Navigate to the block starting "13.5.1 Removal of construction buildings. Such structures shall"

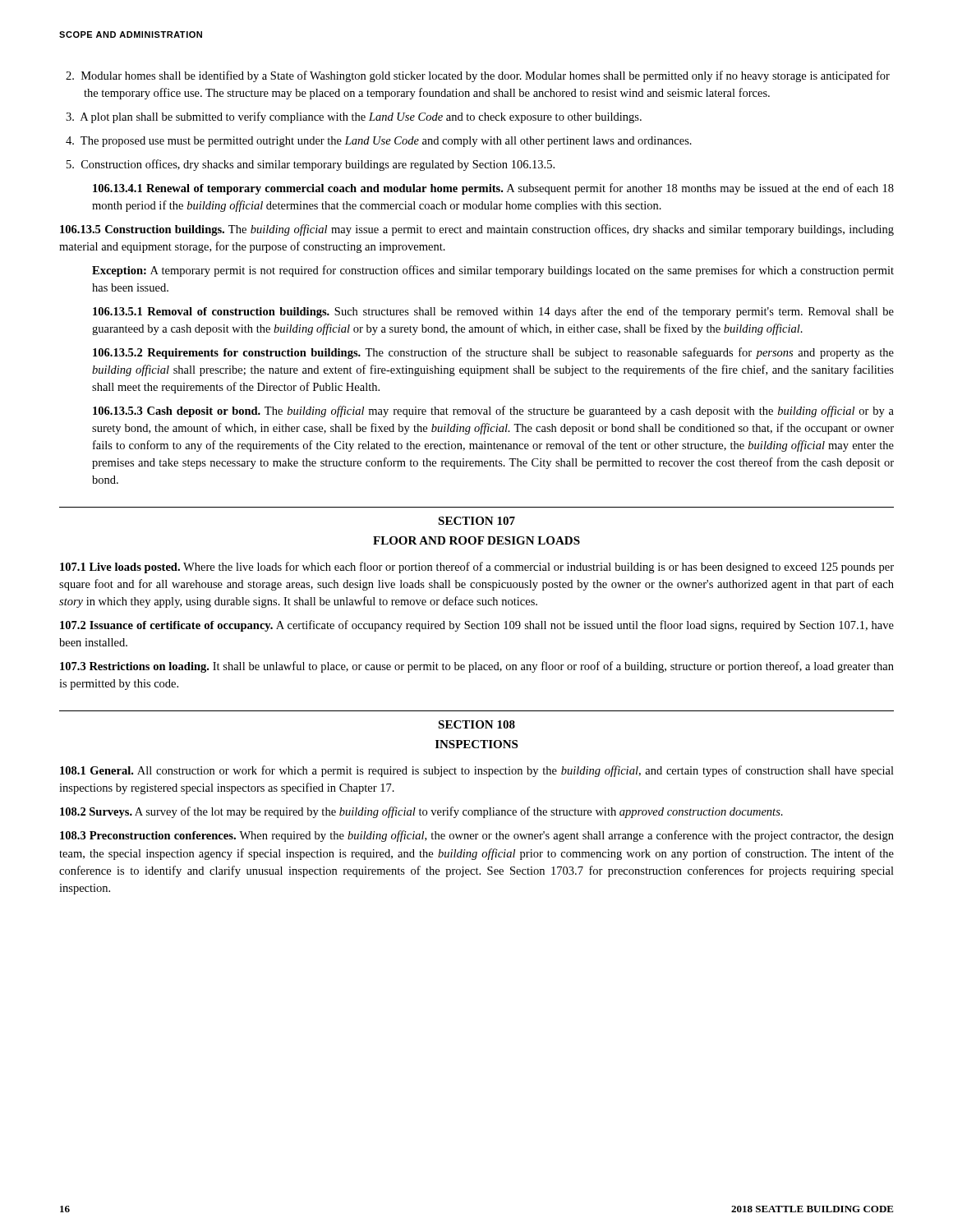pos(493,320)
